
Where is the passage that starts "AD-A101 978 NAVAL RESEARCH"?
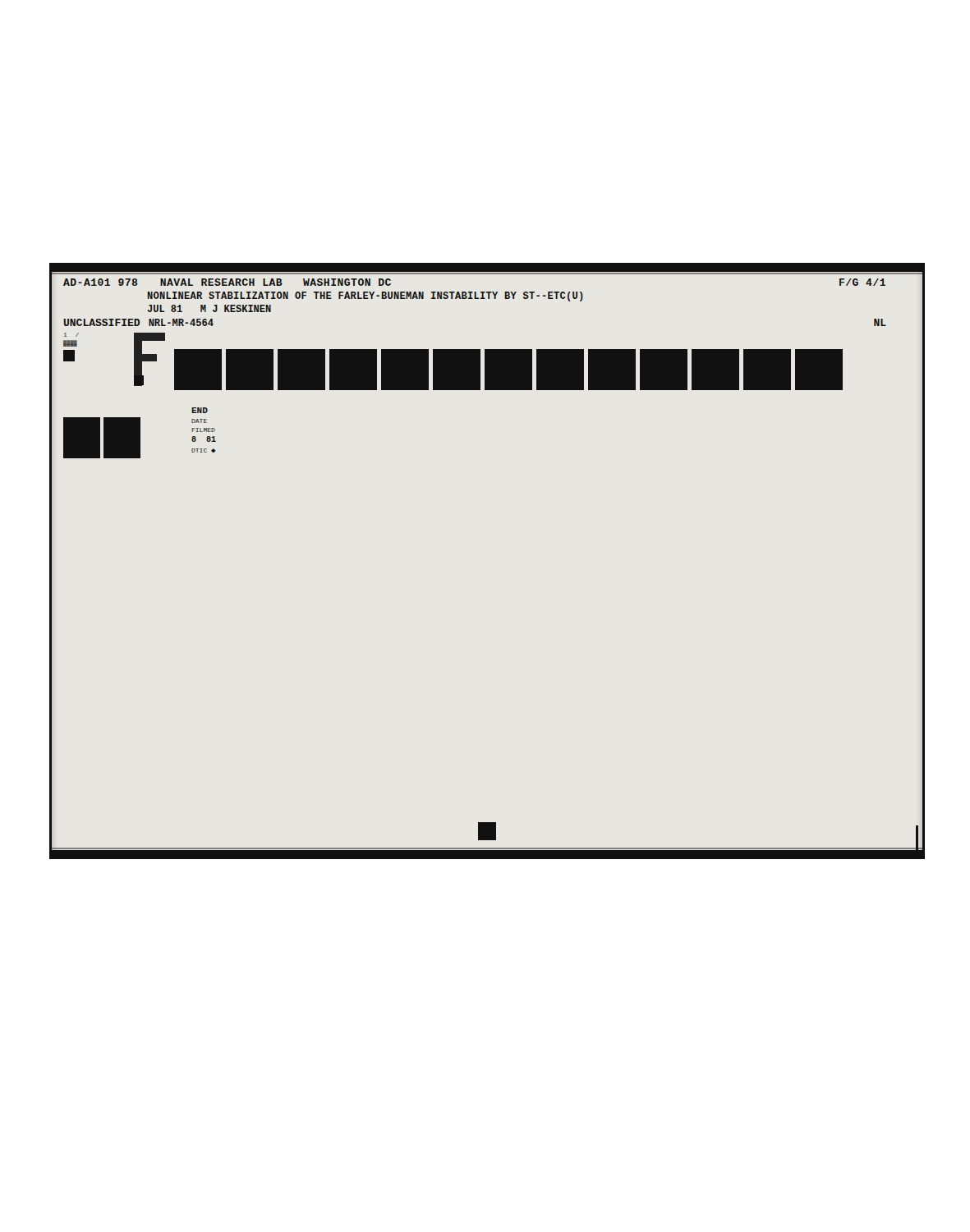[x=487, y=283]
